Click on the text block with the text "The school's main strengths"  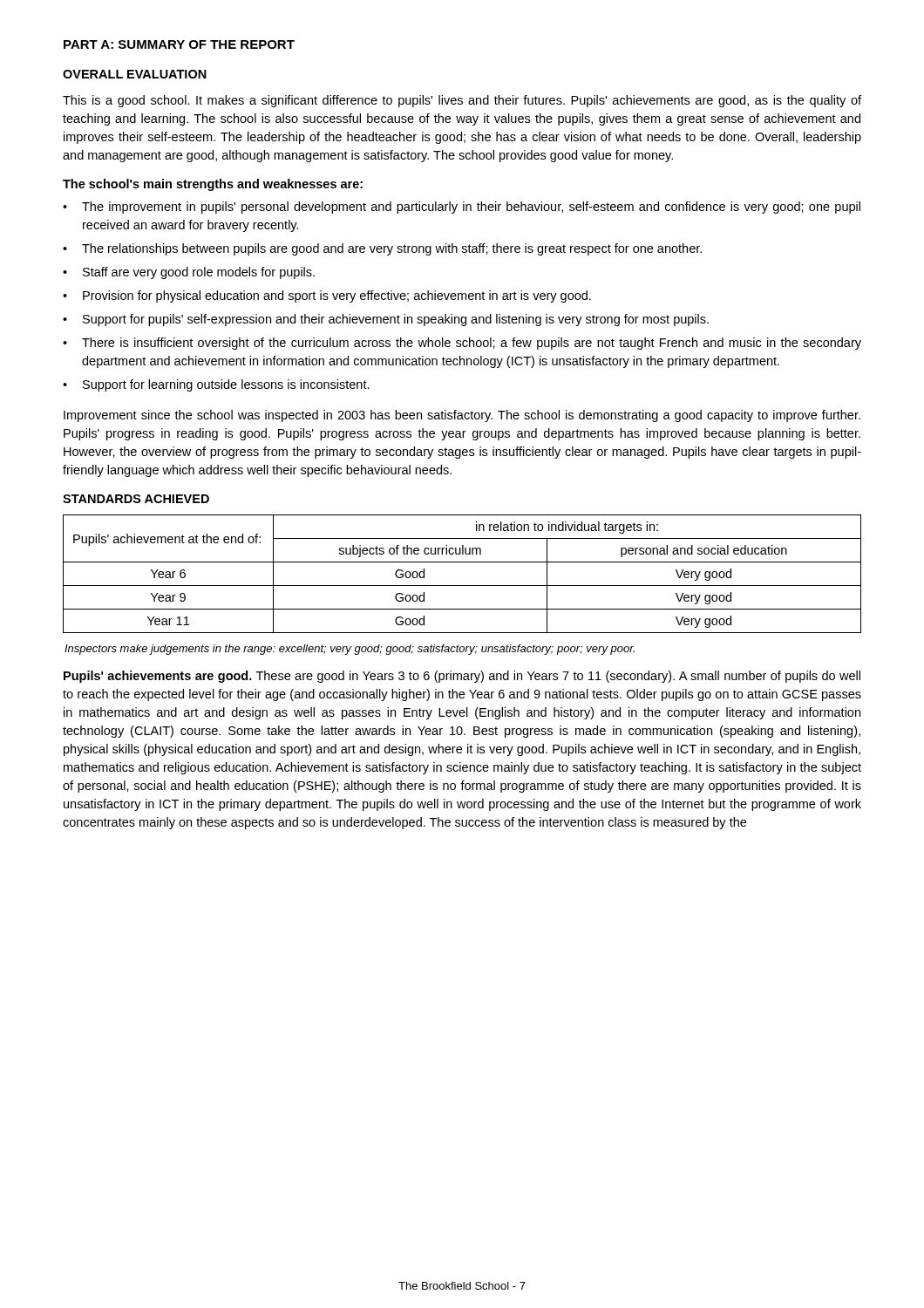[x=213, y=184]
